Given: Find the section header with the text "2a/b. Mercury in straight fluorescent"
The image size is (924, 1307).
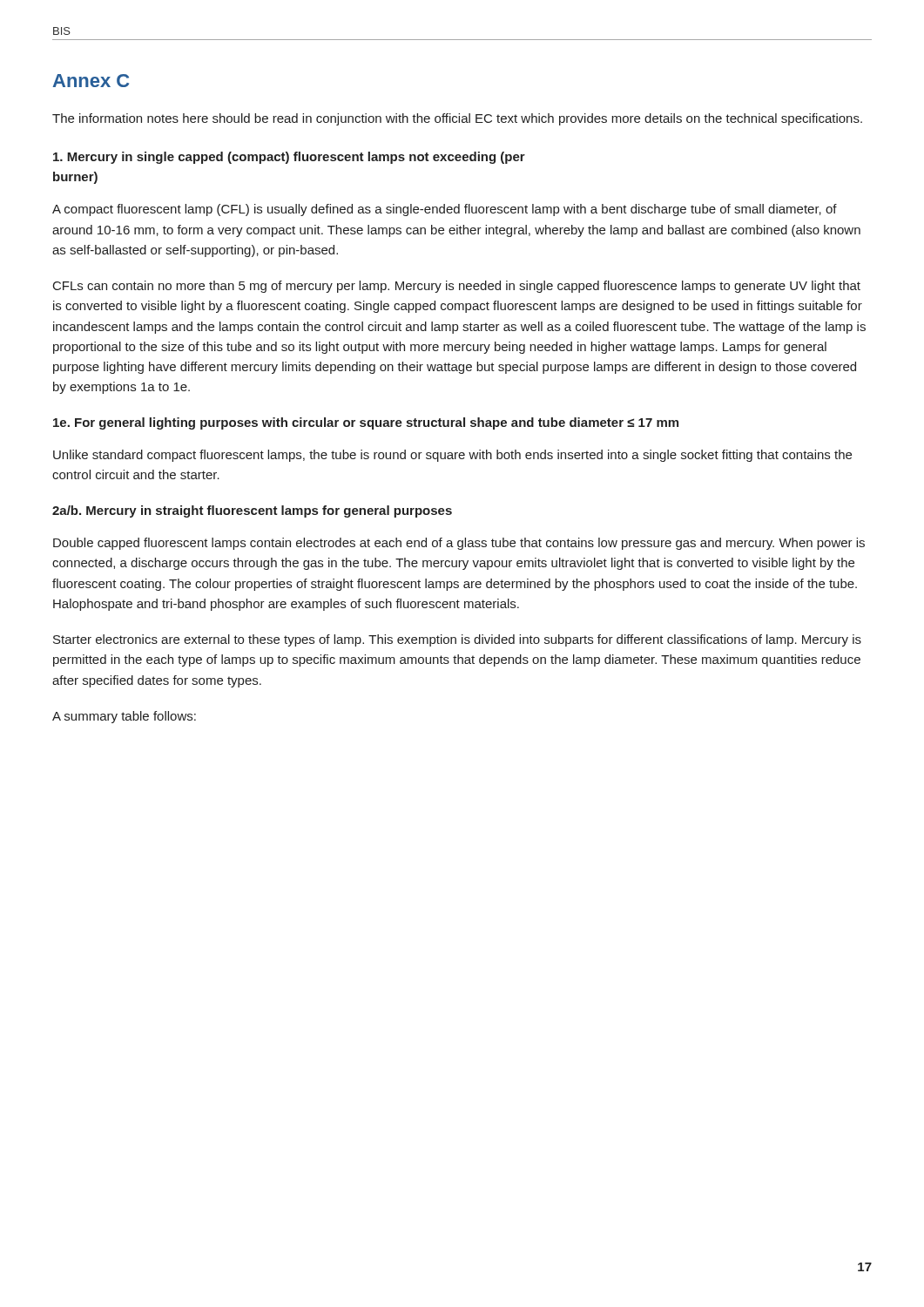Looking at the screenshot, I should click(x=252, y=510).
